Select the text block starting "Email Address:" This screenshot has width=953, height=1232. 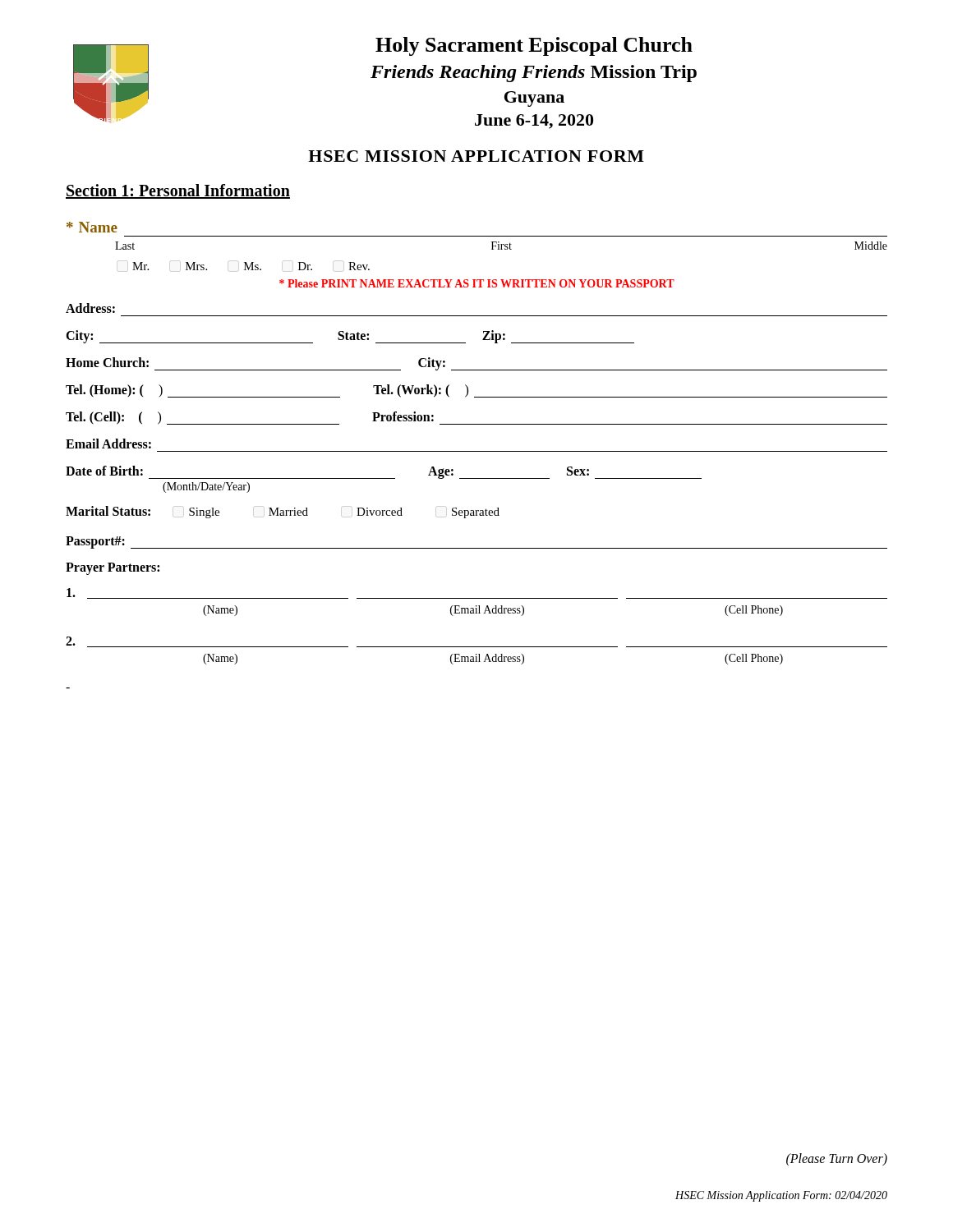476,444
